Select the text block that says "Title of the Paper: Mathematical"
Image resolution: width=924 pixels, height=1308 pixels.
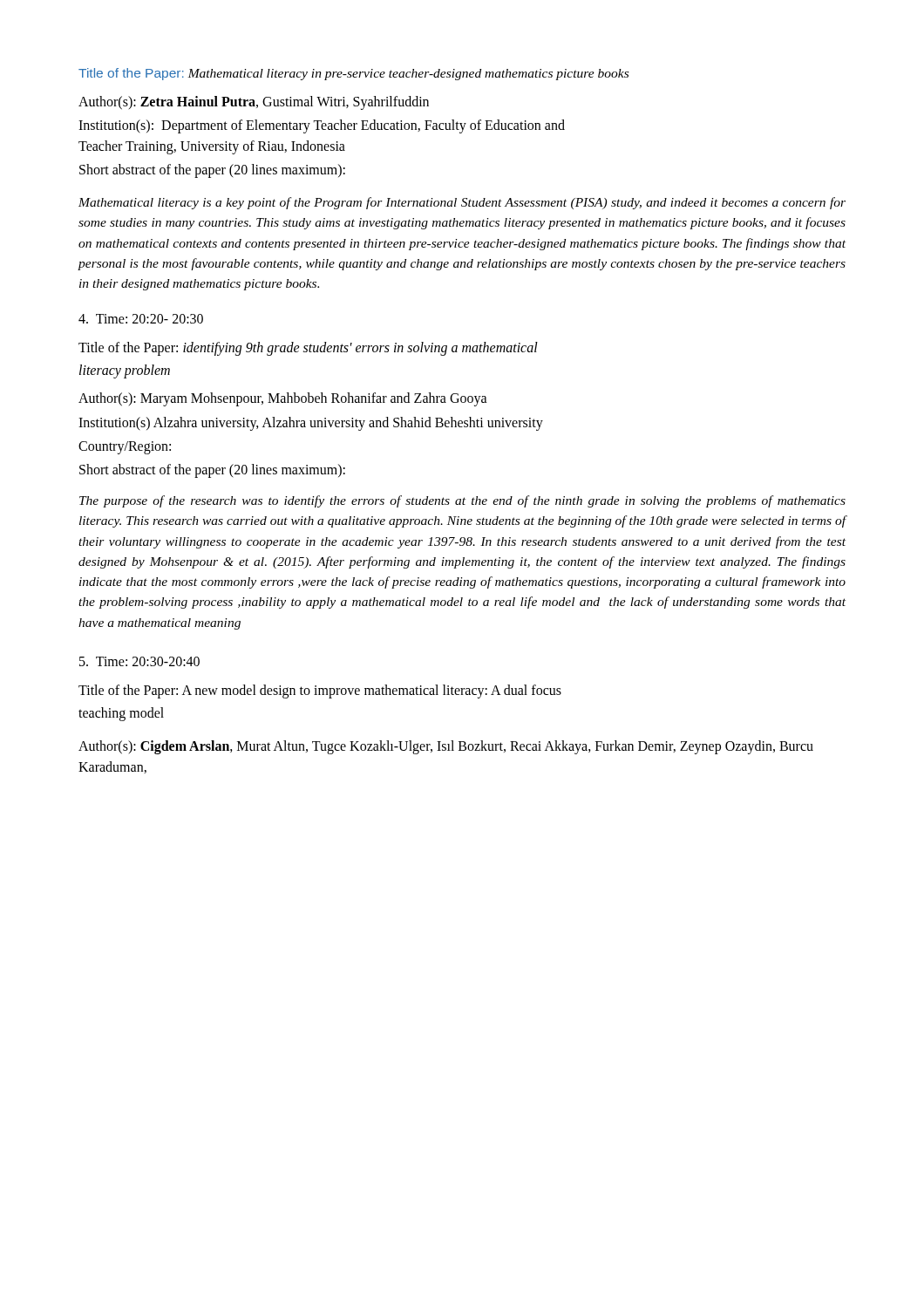[354, 73]
